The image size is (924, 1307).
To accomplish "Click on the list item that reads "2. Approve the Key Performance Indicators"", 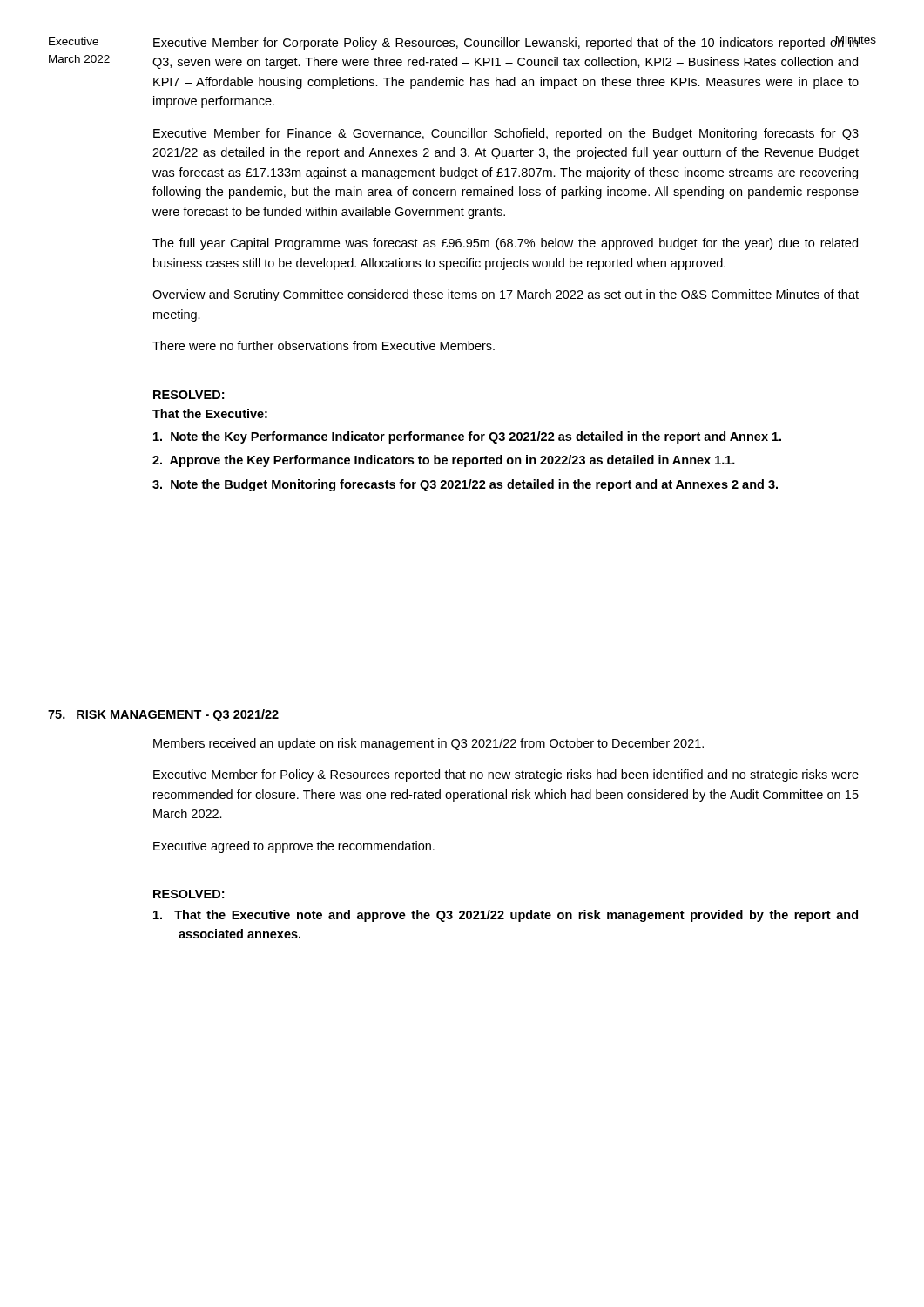I will coord(444,460).
